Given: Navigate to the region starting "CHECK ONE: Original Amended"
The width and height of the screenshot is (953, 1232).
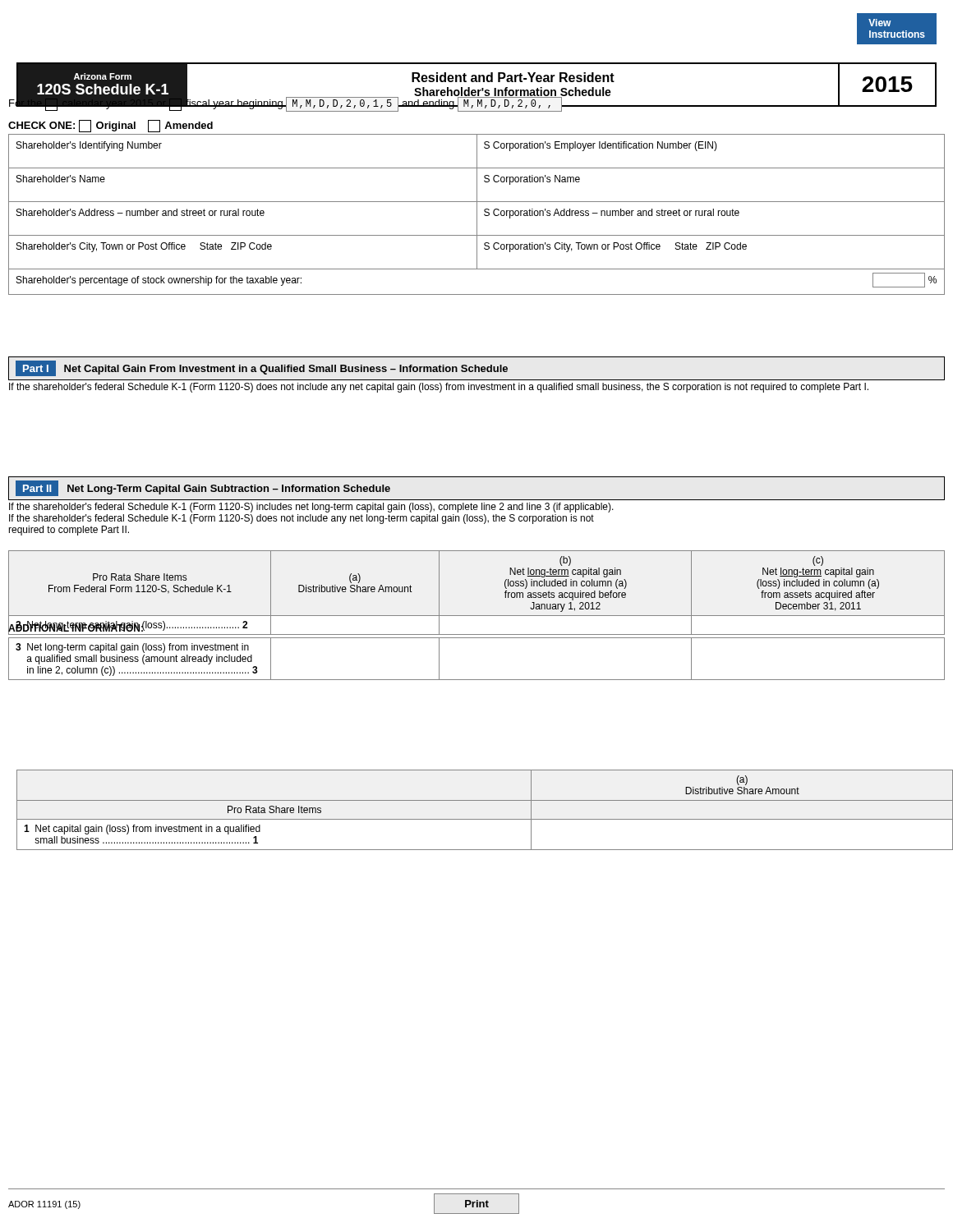Looking at the screenshot, I should (111, 126).
